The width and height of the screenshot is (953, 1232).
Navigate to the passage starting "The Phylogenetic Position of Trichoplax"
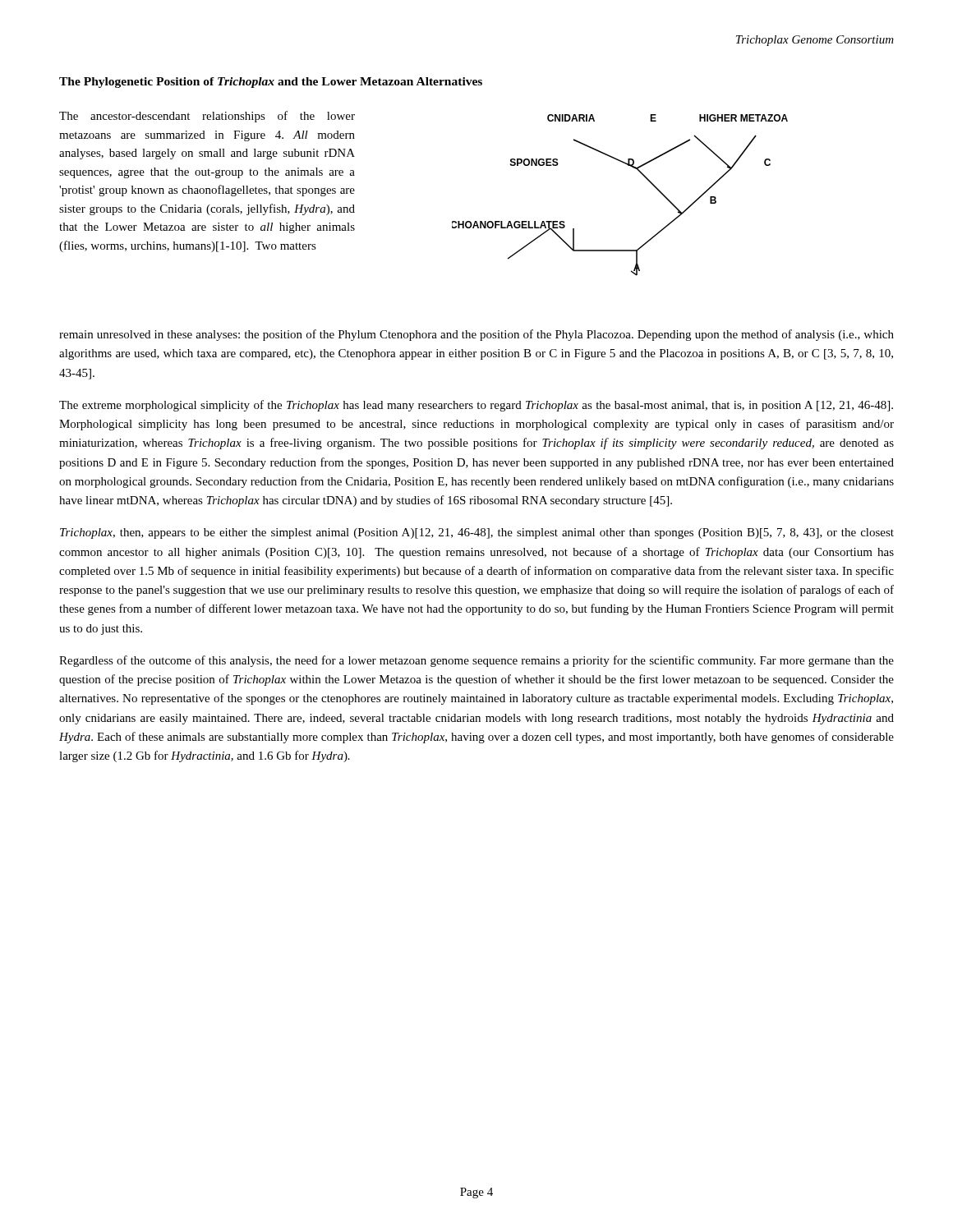pyautogui.click(x=271, y=81)
